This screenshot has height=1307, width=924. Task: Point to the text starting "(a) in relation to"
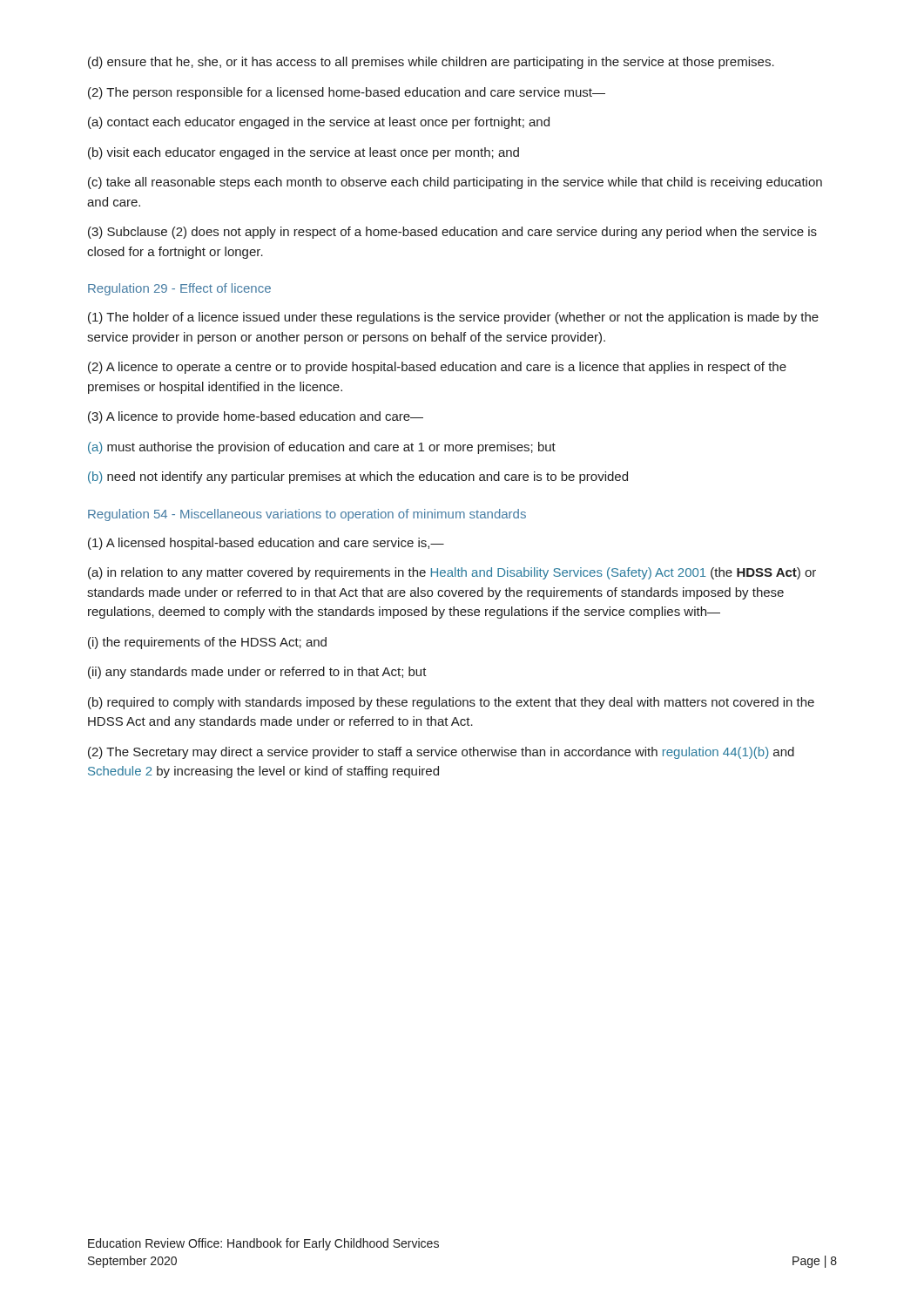point(452,592)
